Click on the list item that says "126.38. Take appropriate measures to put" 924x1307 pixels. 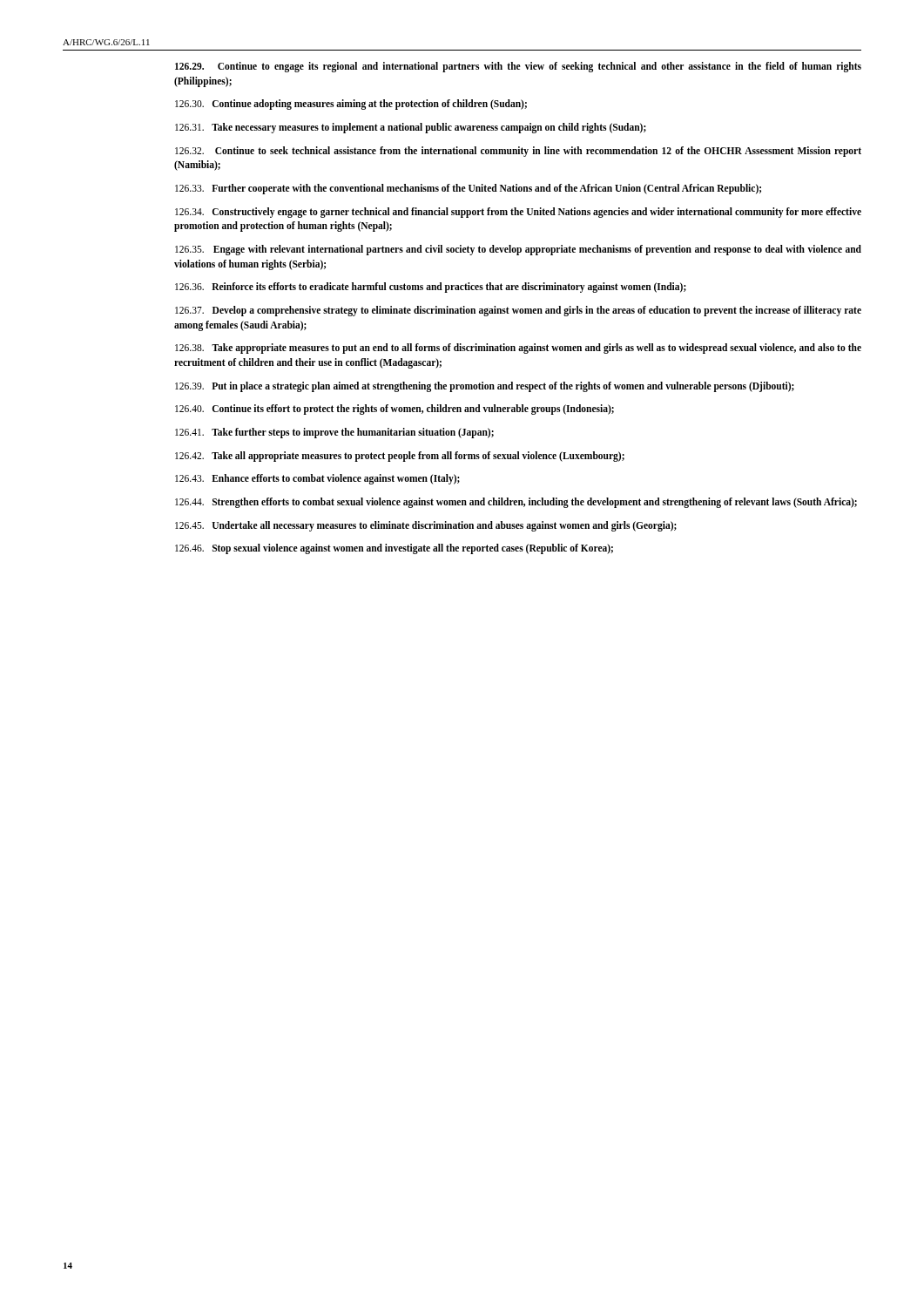(x=518, y=355)
